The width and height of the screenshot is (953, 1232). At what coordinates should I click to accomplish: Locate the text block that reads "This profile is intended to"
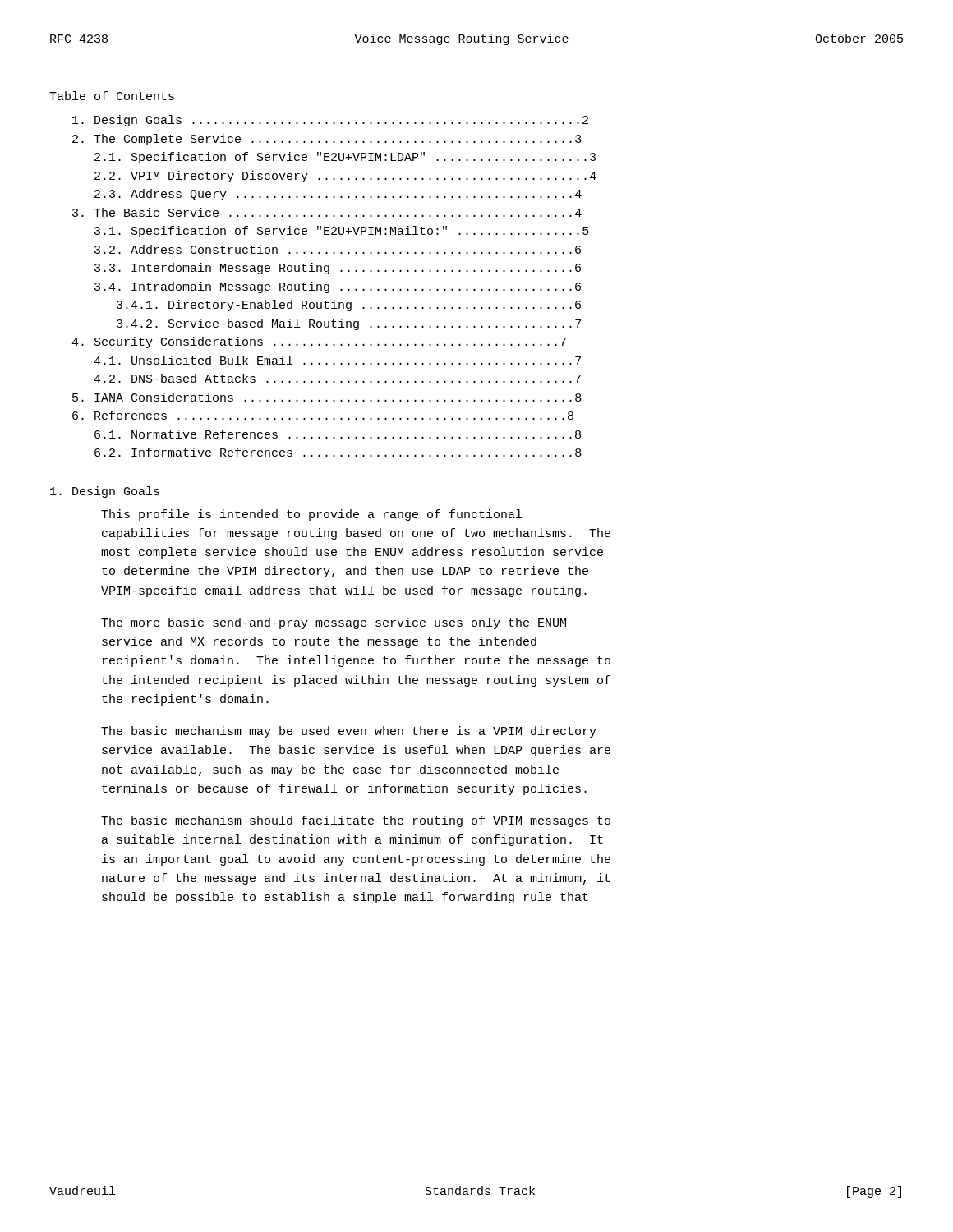point(345,553)
